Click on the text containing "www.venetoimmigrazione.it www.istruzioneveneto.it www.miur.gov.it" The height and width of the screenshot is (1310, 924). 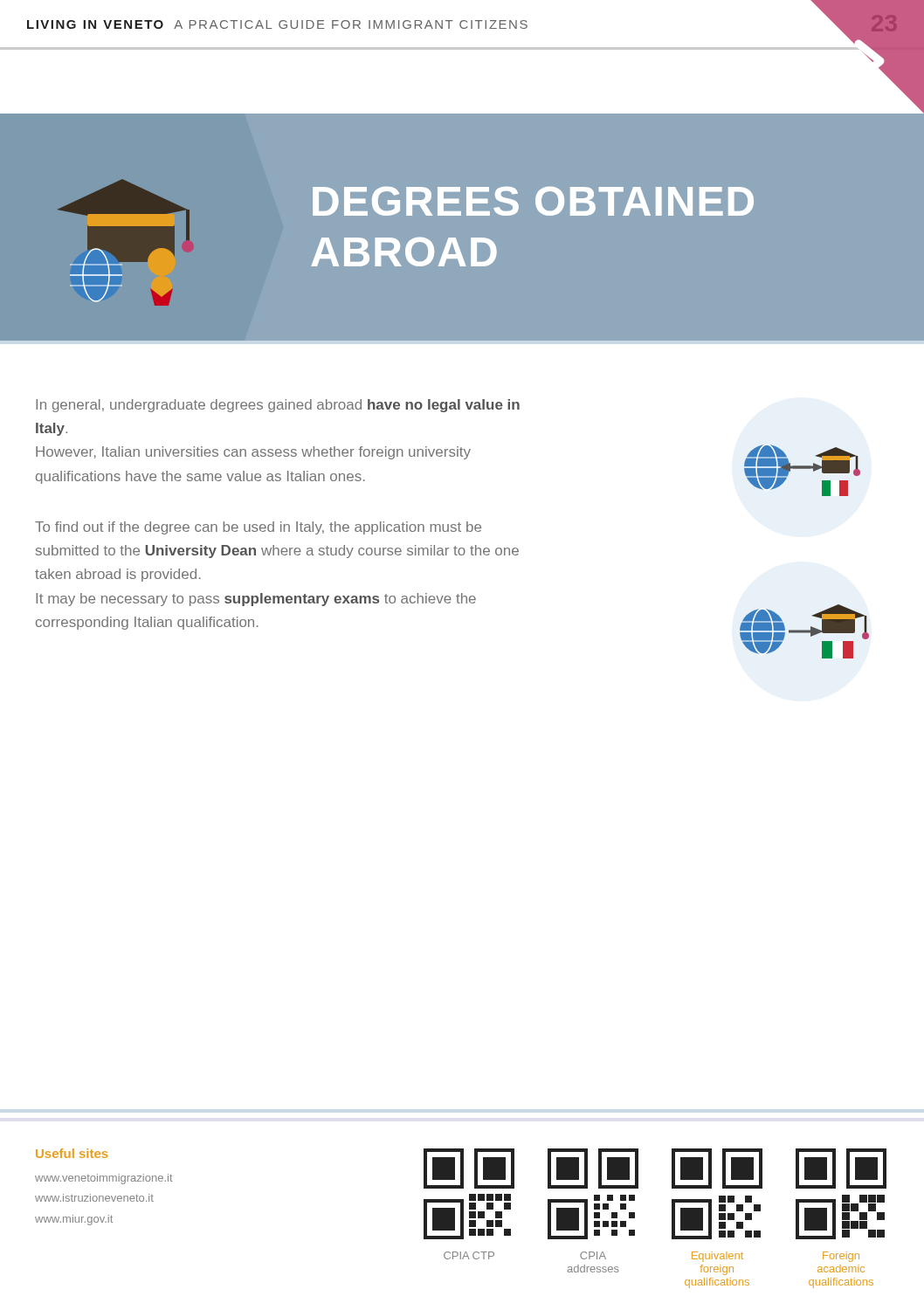pyautogui.click(x=104, y=1198)
